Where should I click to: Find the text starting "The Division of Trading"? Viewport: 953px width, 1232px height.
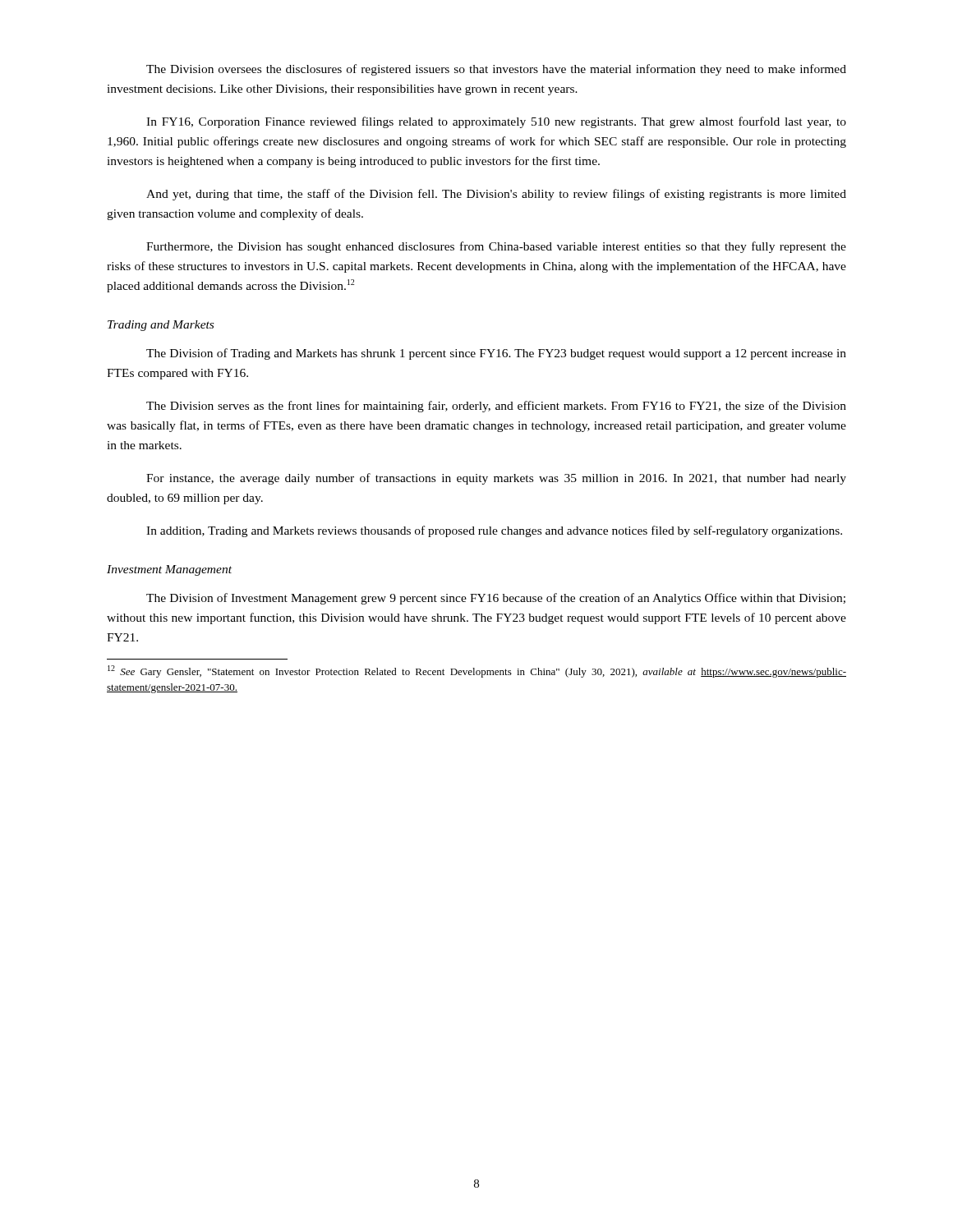pos(476,363)
